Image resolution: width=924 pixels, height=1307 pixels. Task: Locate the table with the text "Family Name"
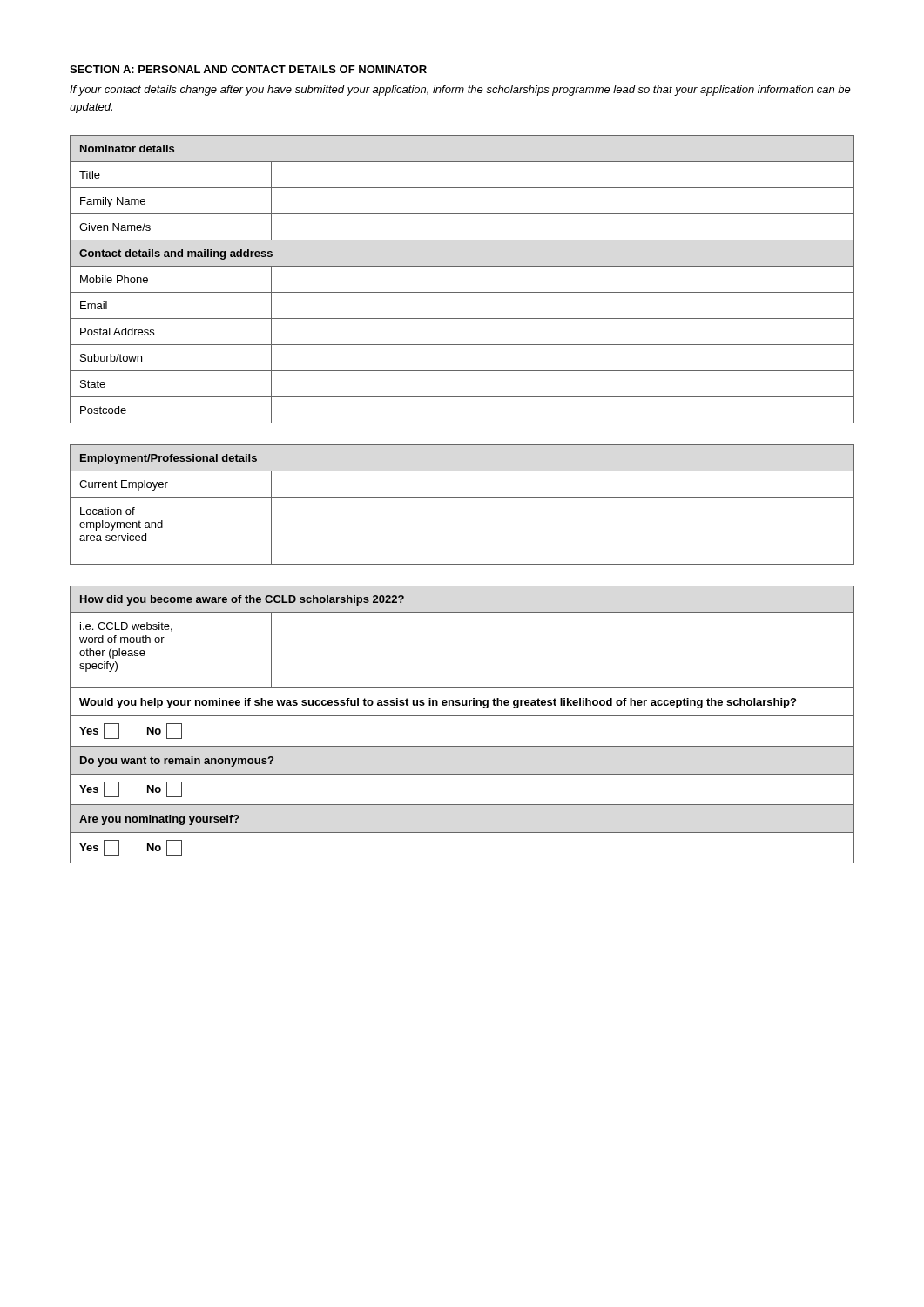click(x=462, y=280)
